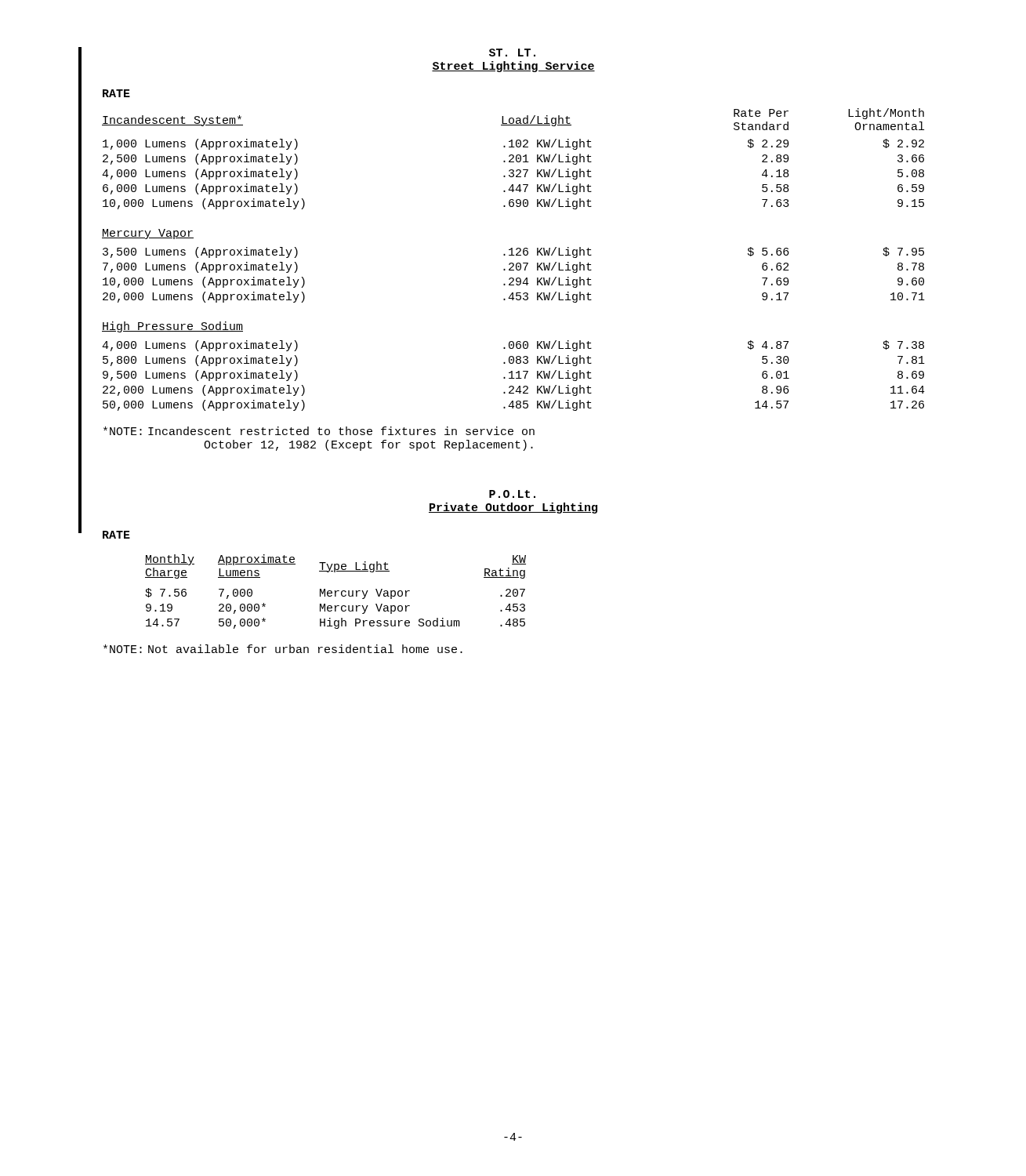Locate the footnote that reads "NOTE: Not available"

(283, 650)
